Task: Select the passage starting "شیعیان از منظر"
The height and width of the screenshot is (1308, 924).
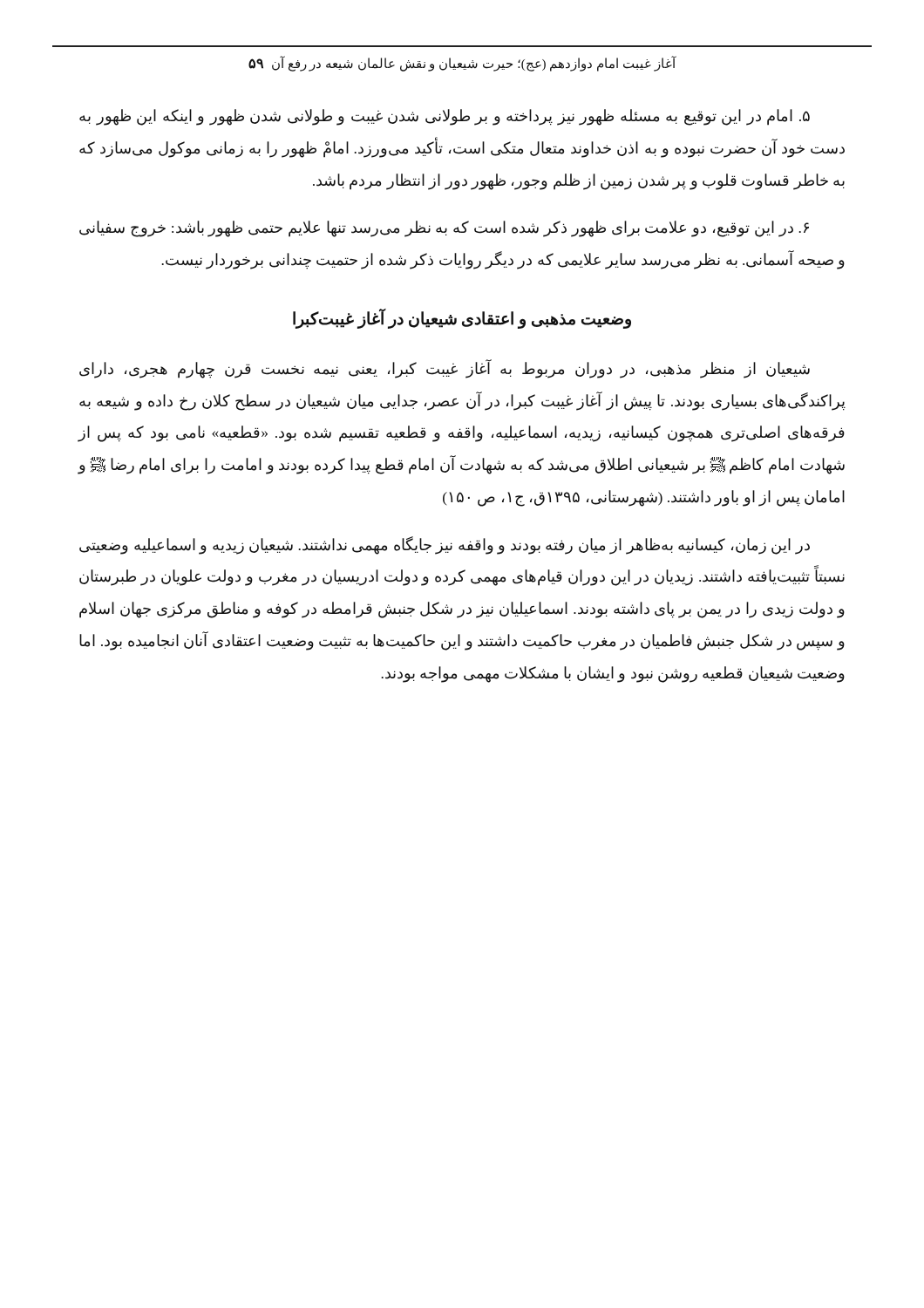Action: [x=462, y=433]
